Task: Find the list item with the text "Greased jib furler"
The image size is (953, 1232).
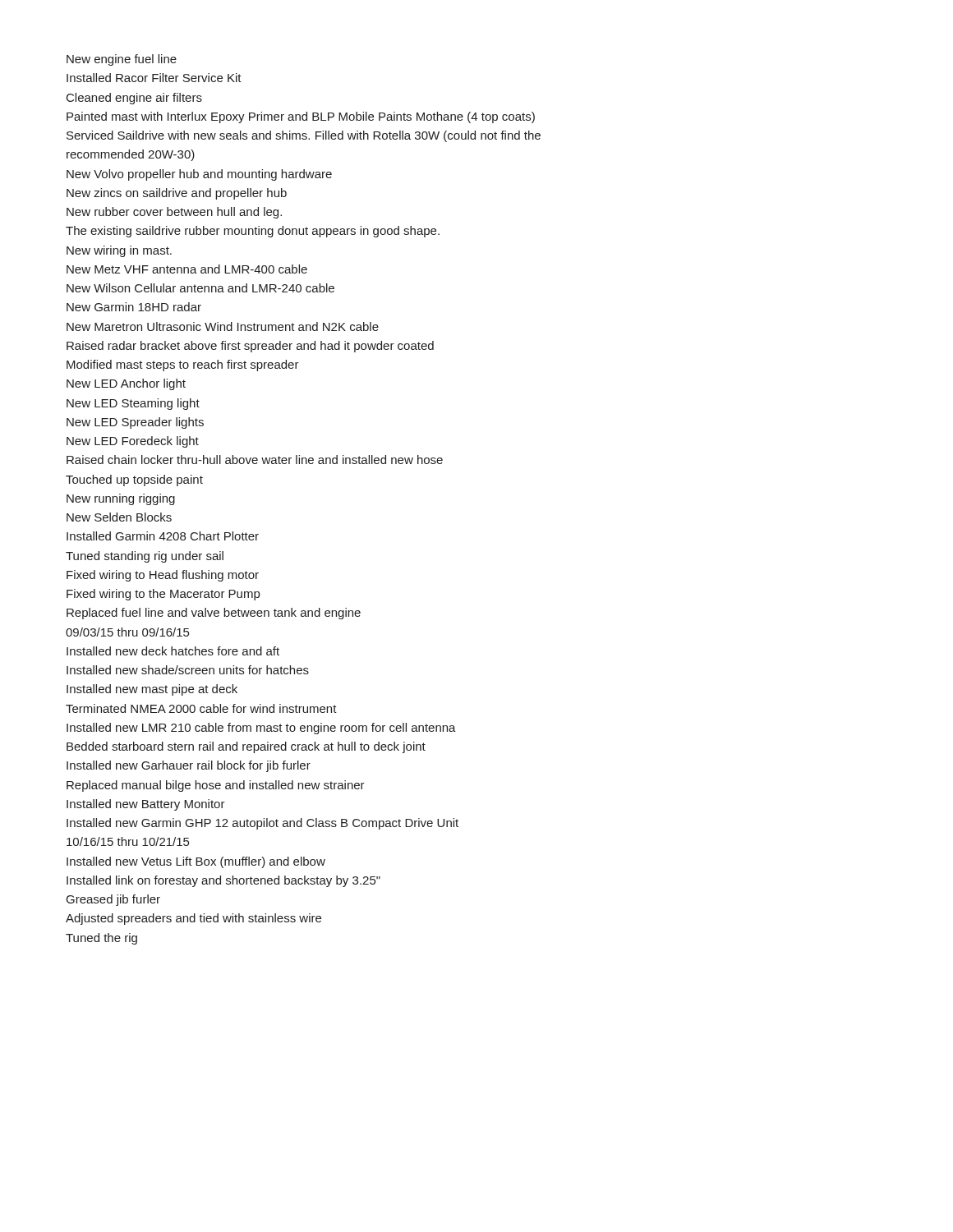Action: (x=113, y=899)
